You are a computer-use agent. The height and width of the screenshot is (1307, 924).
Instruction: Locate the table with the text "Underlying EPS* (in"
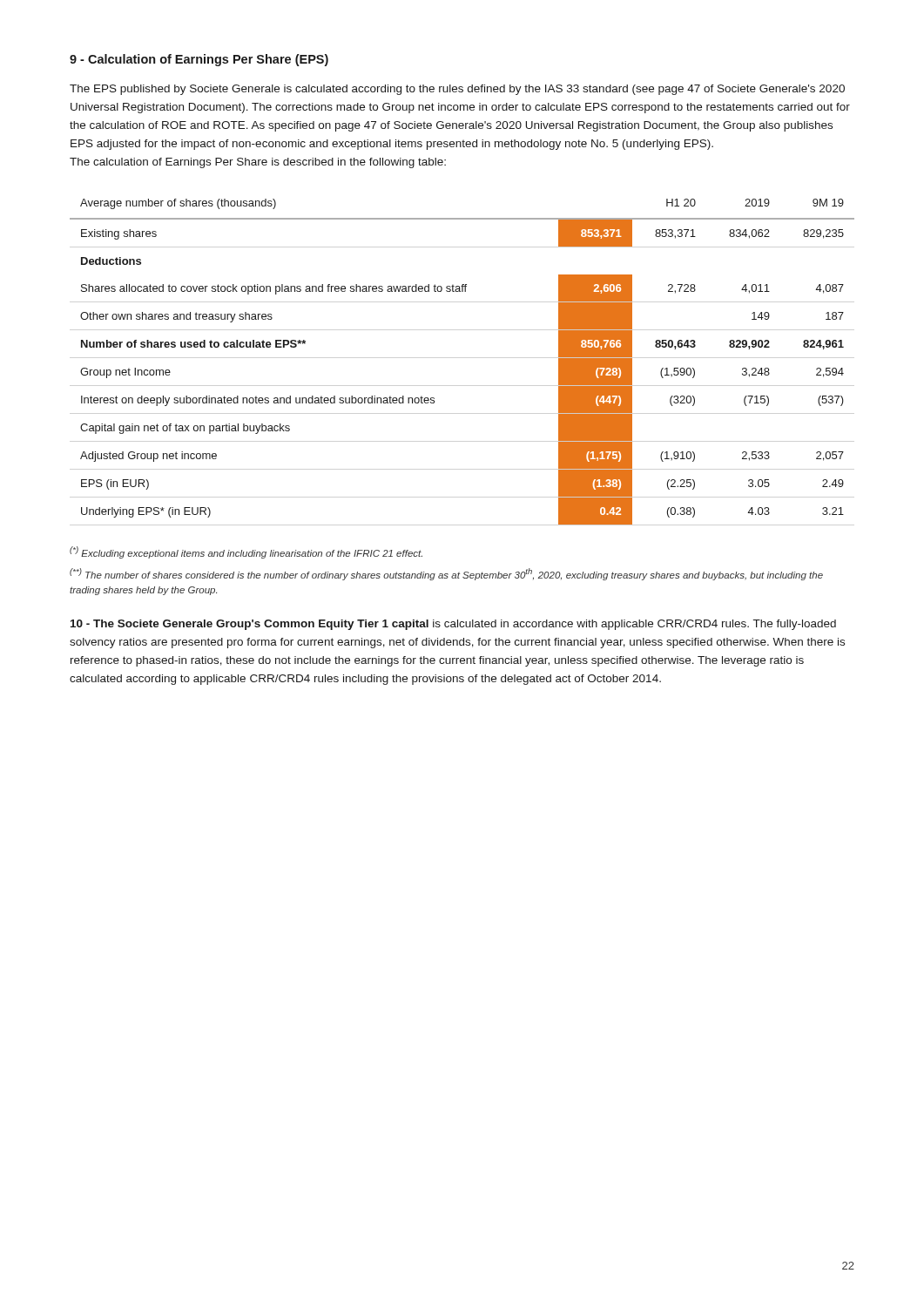[x=462, y=356]
